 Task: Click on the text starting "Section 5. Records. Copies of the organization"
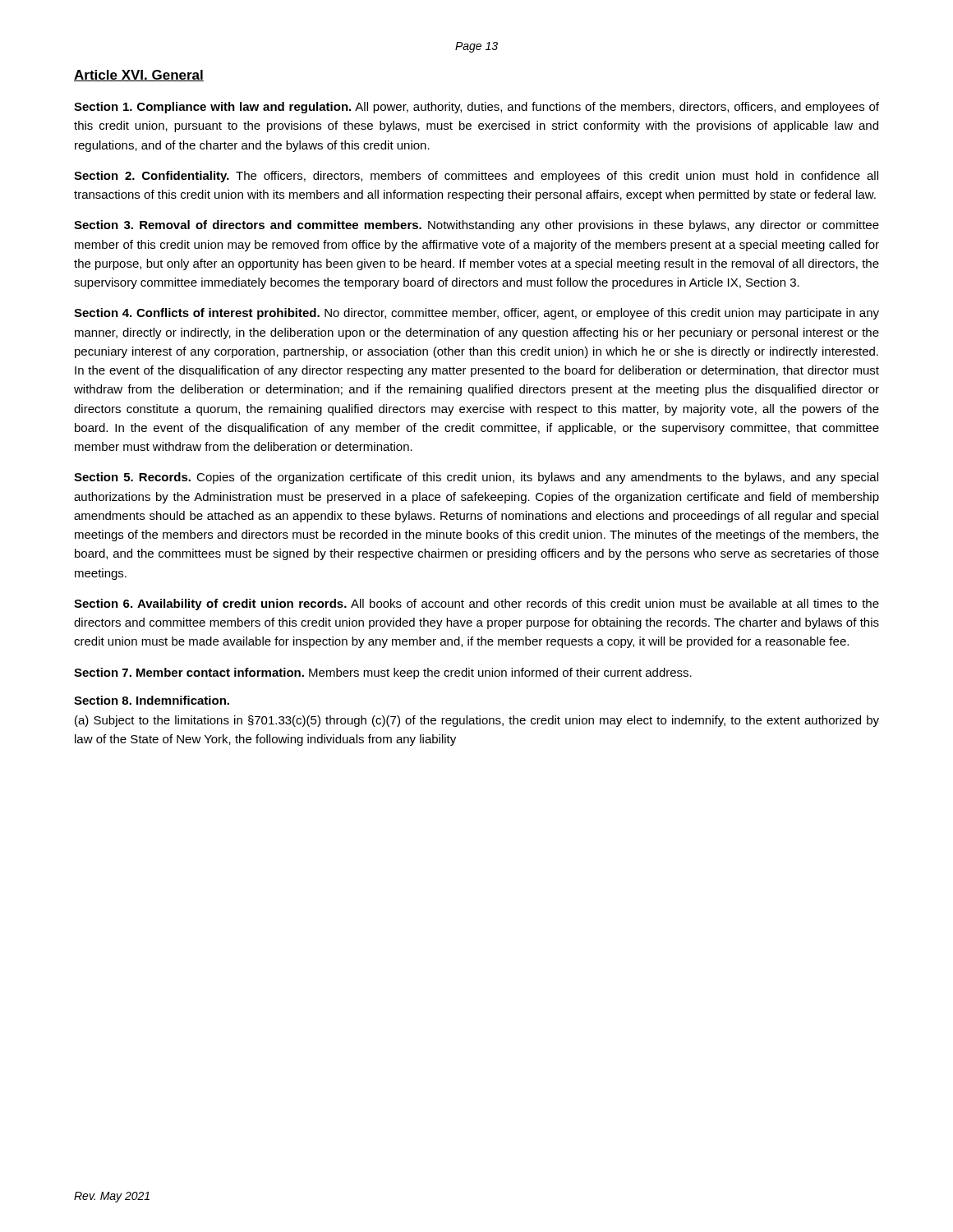pyautogui.click(x=476, y=525)
